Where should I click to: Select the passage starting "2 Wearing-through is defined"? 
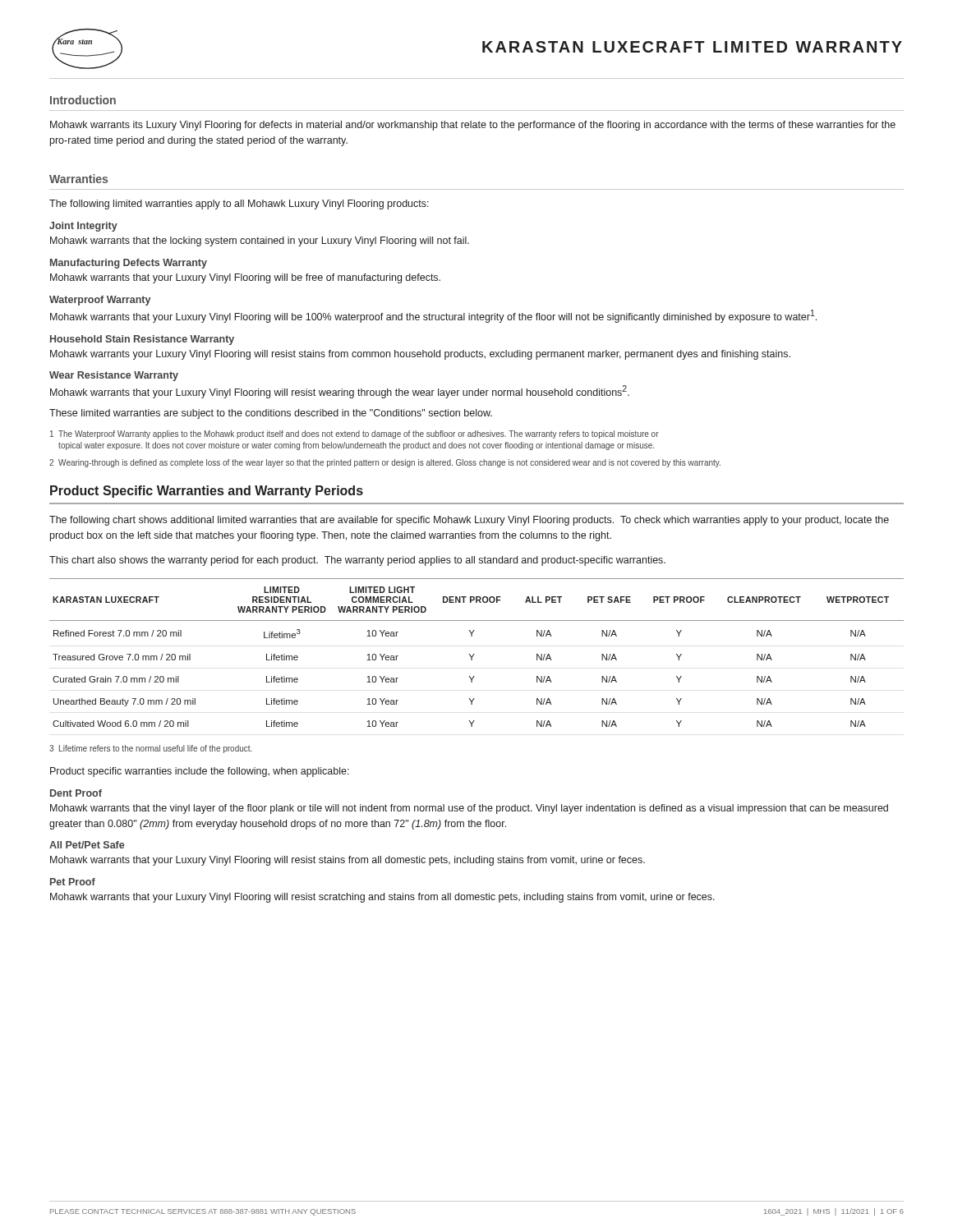pos(385,462)
